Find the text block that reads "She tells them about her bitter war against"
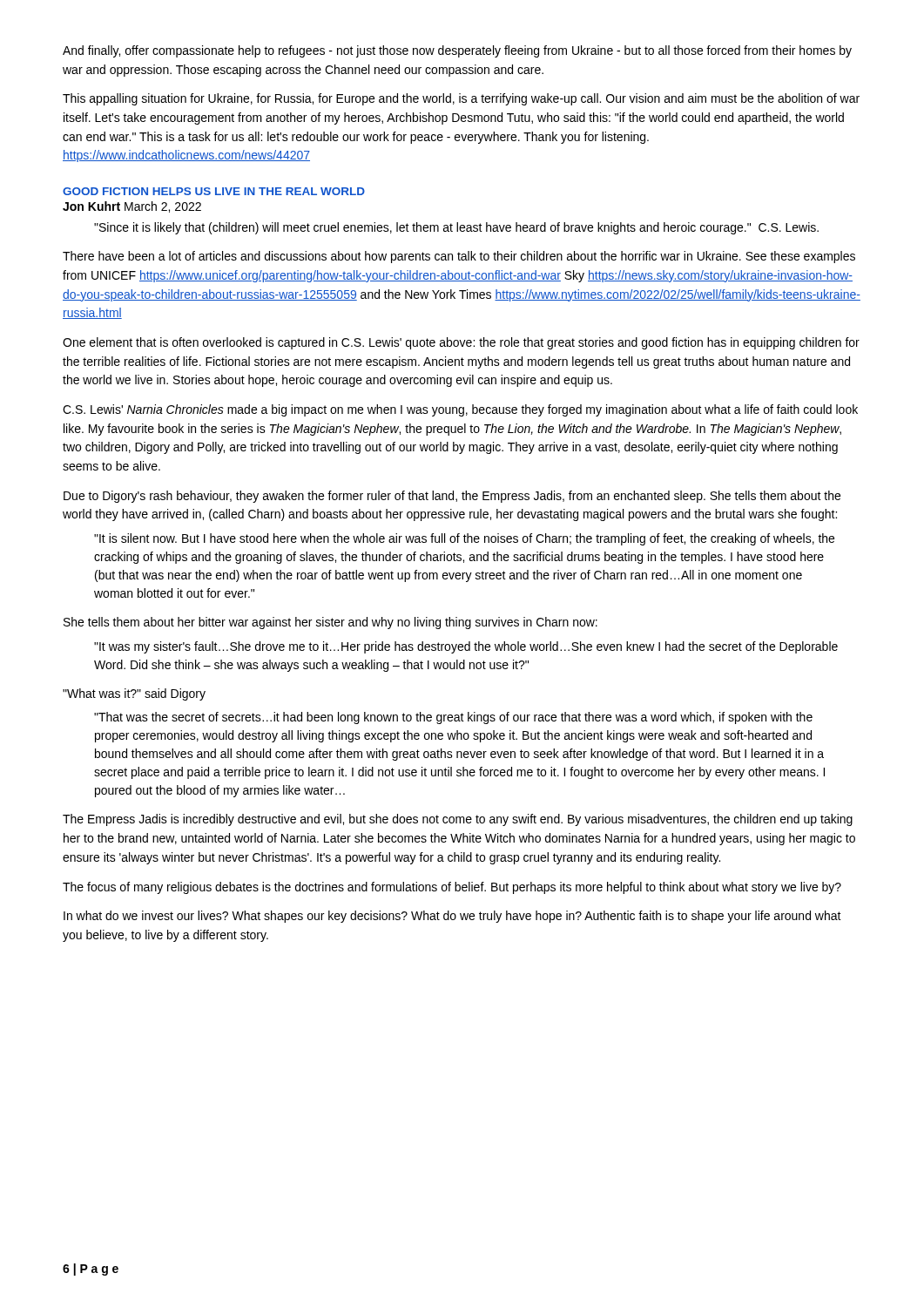This screenshot has width=924, height=1307. coord(462,623)
